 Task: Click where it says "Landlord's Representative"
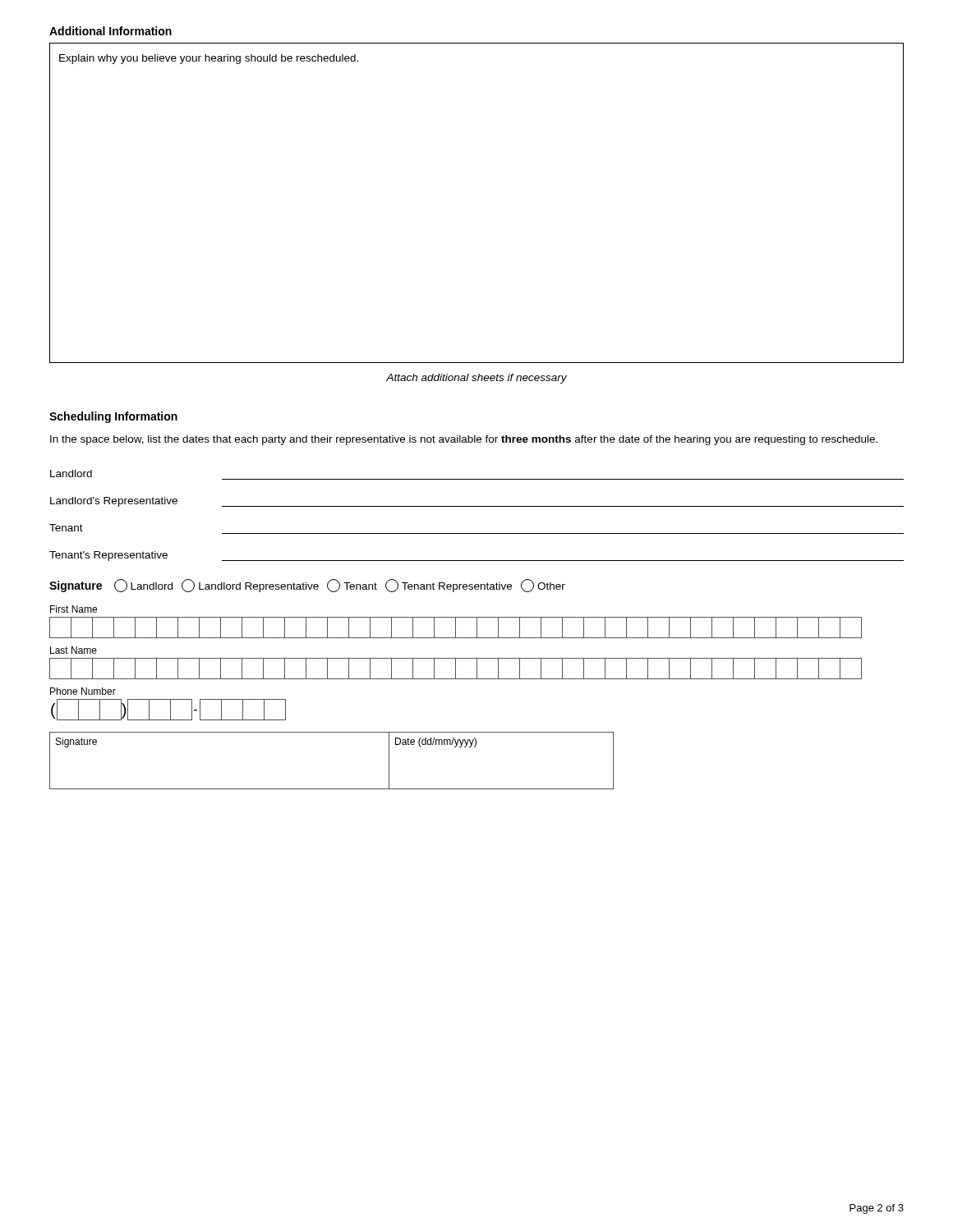point(476,499)
